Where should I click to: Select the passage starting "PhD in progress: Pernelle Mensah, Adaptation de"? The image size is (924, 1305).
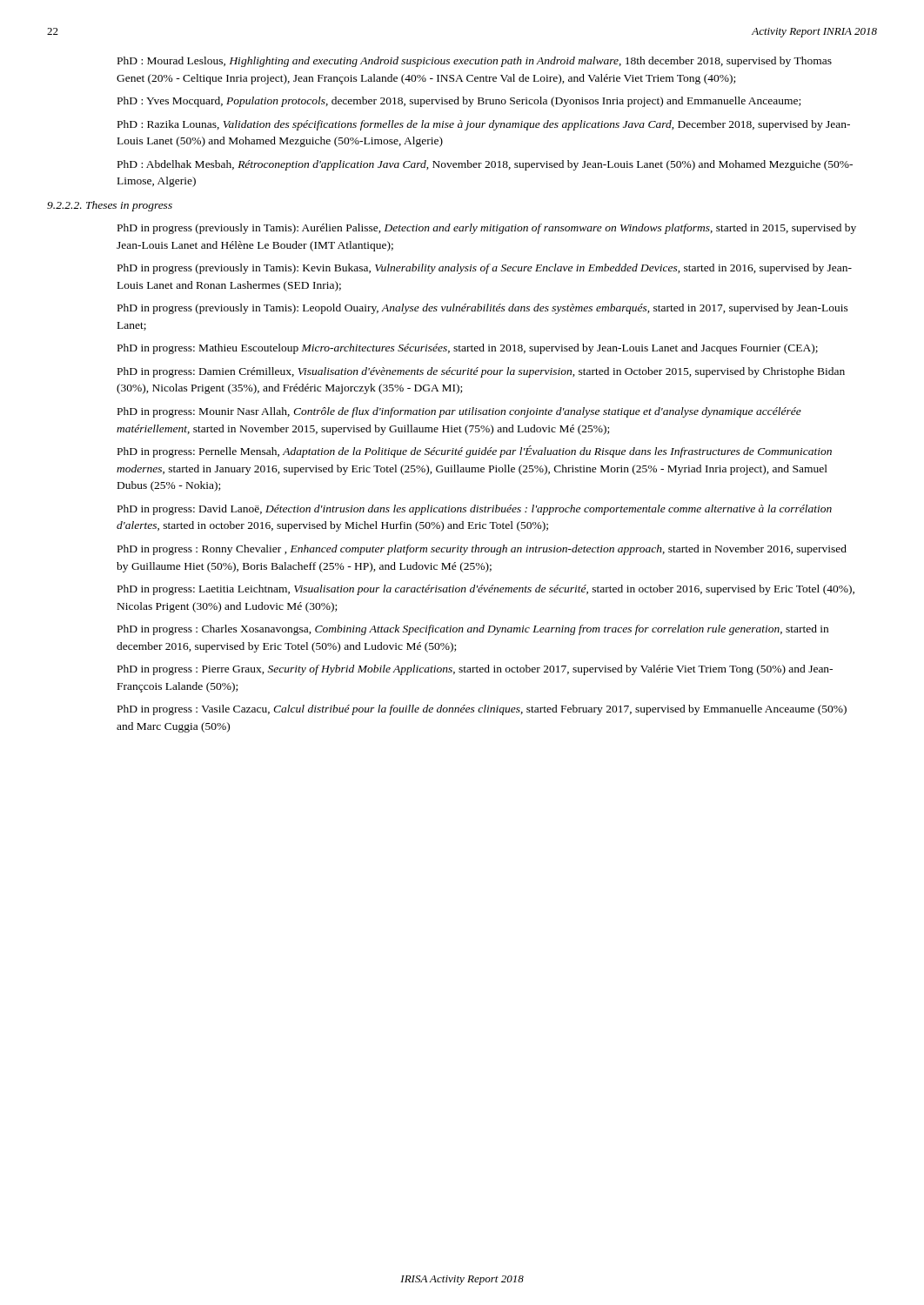tap(474, 468)
